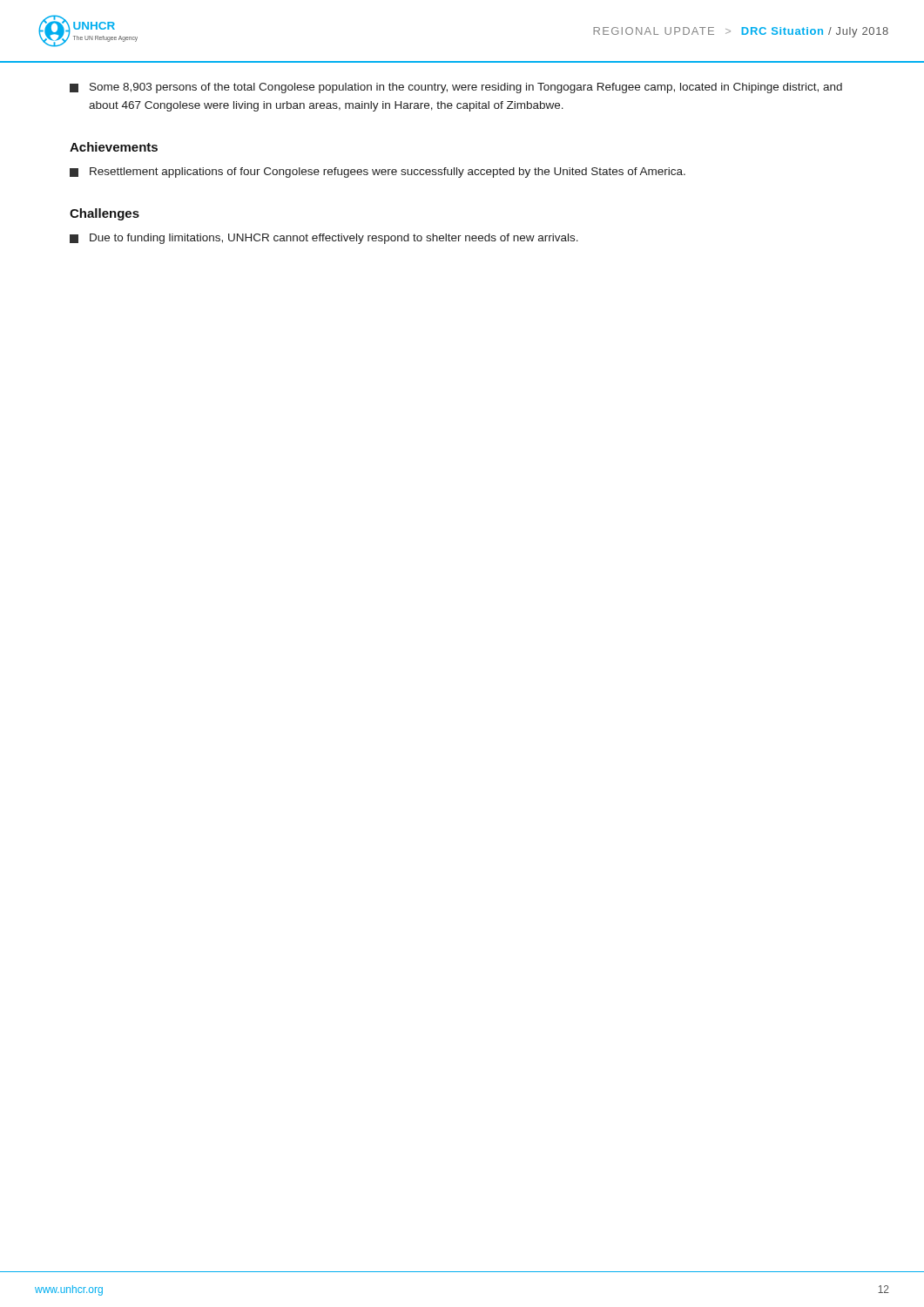The height and width of the screenshot is (1307, 924).
Task: Point to the block beginning "Due to funding limitations, UNHCR cannot"
Action: click(x=324, y=238)
